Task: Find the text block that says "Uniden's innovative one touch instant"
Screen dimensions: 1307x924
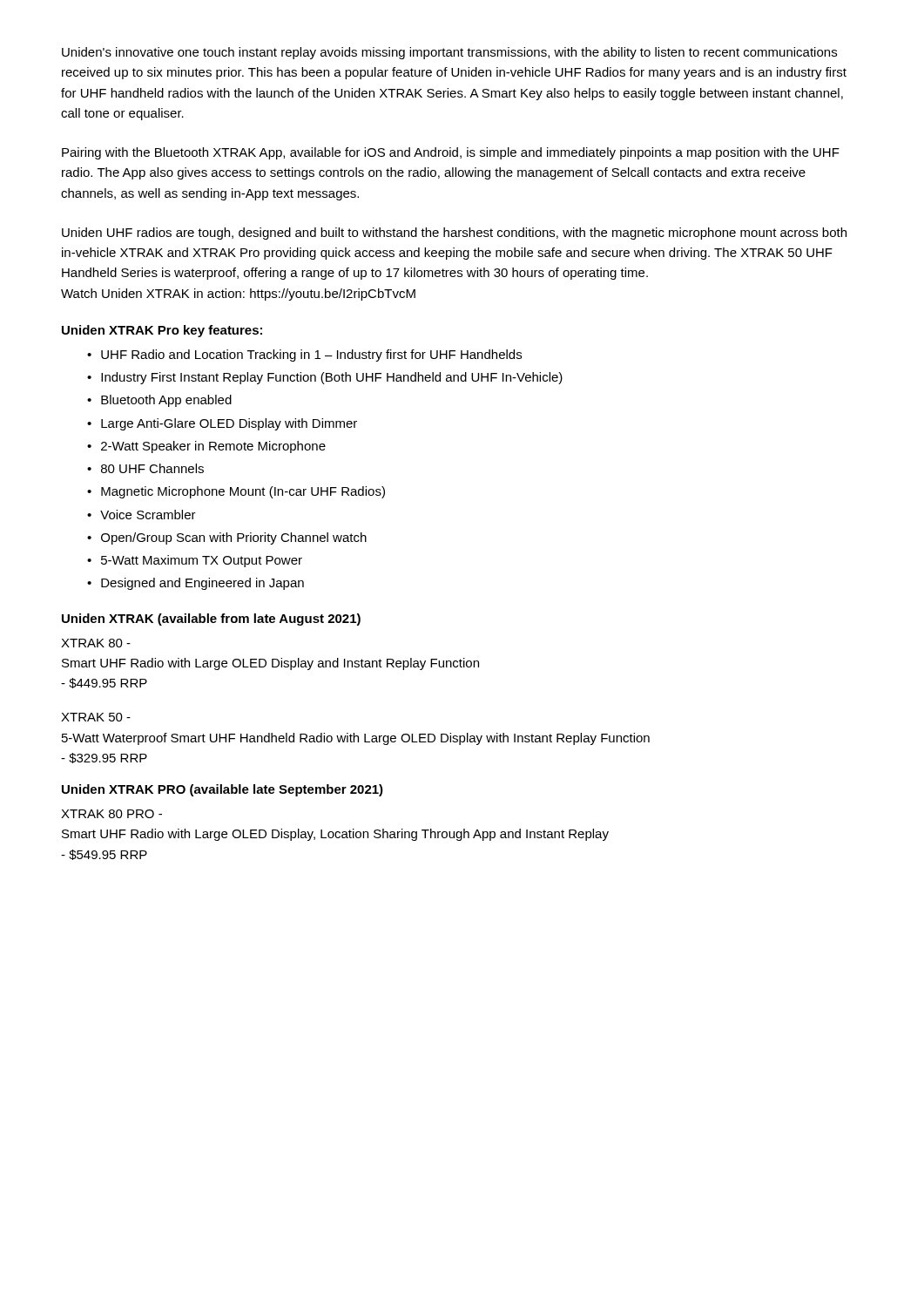Action: point(454,82)
